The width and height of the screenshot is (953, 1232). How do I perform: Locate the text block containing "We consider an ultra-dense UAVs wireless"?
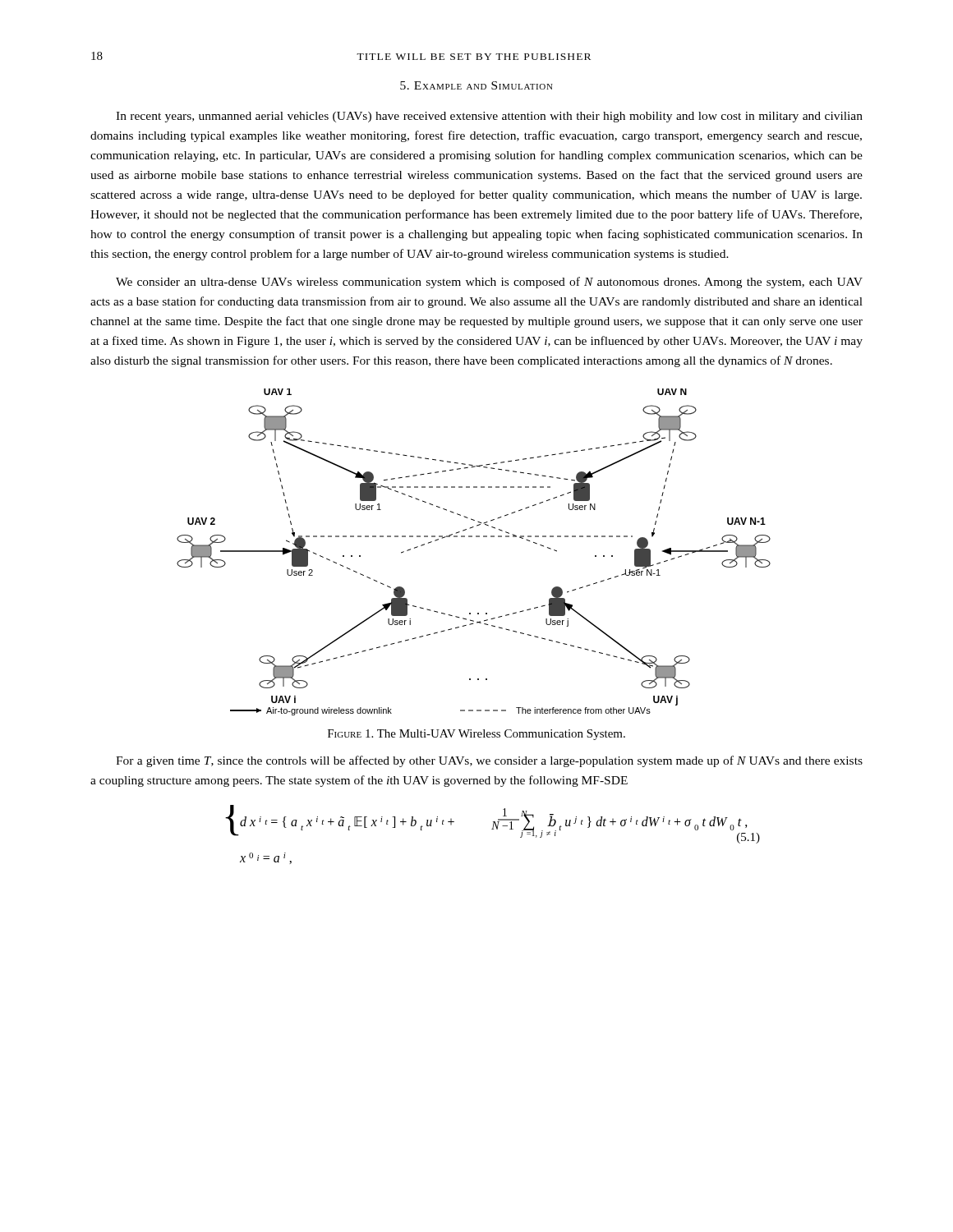(476, 321)
